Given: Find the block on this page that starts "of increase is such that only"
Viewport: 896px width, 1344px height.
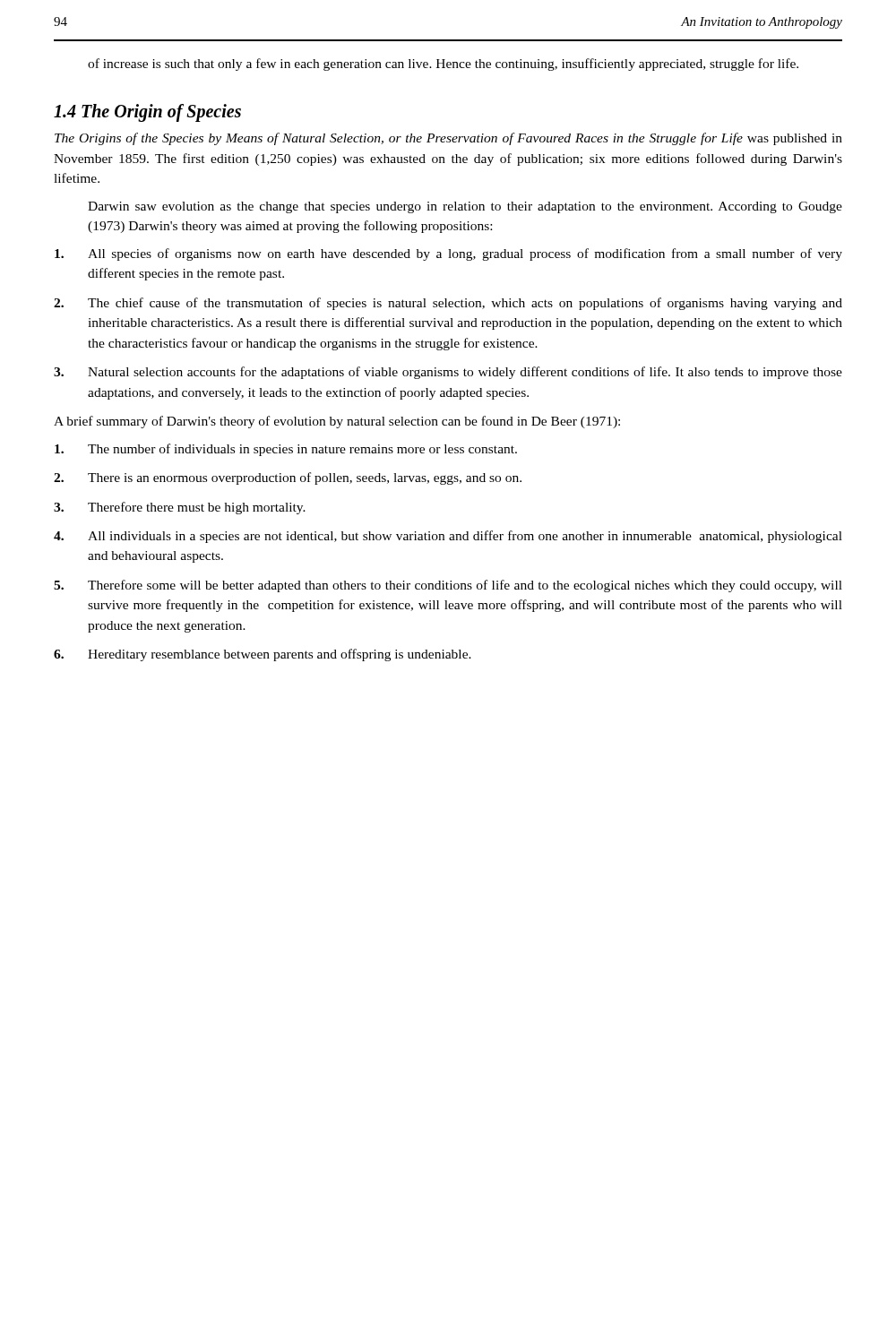Looking at the screenshot, I should pos(444,63).
